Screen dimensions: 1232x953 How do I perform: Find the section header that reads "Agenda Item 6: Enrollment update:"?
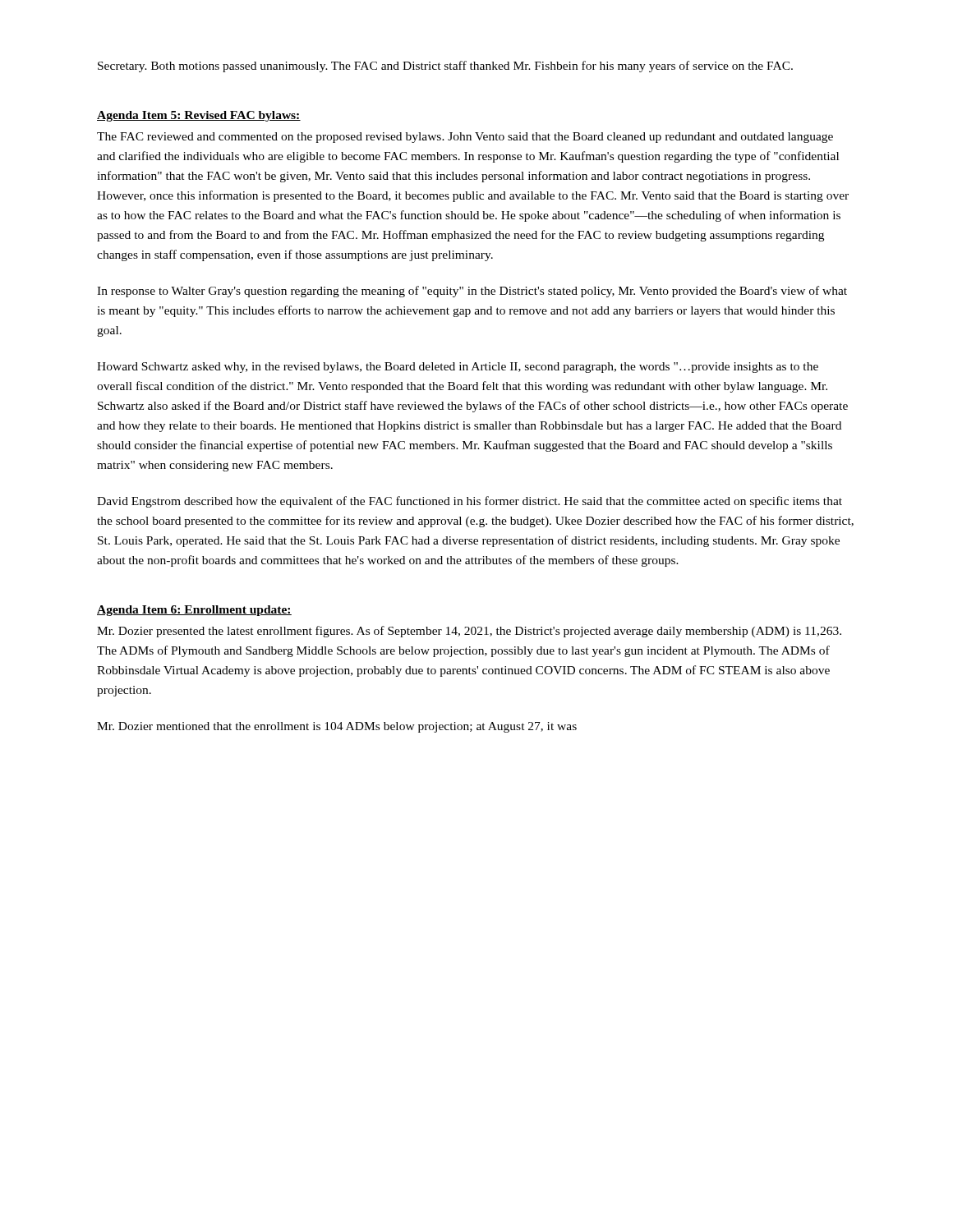coord(194,609)
